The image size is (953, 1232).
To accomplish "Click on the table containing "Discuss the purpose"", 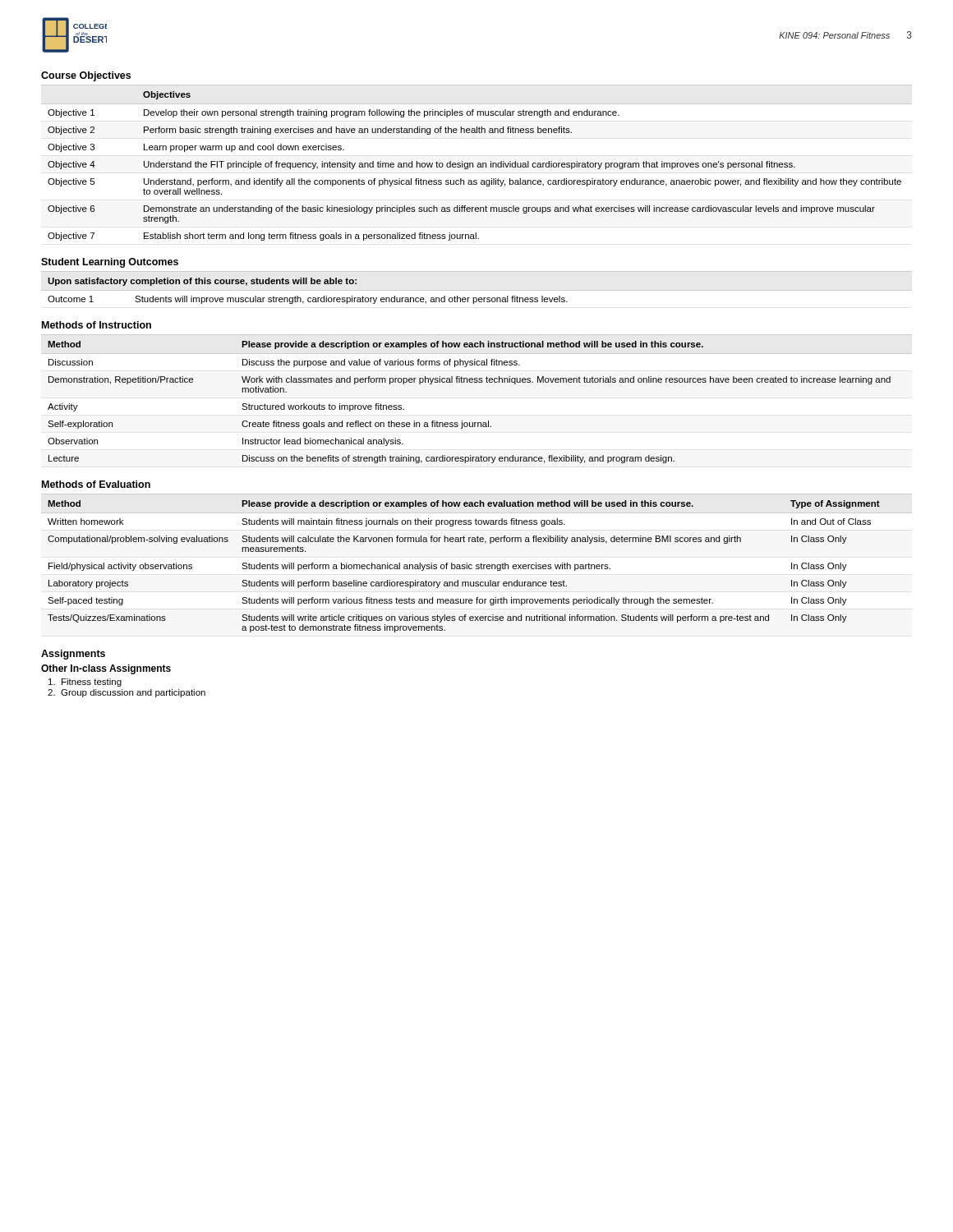I will click(x=476, y=401).
